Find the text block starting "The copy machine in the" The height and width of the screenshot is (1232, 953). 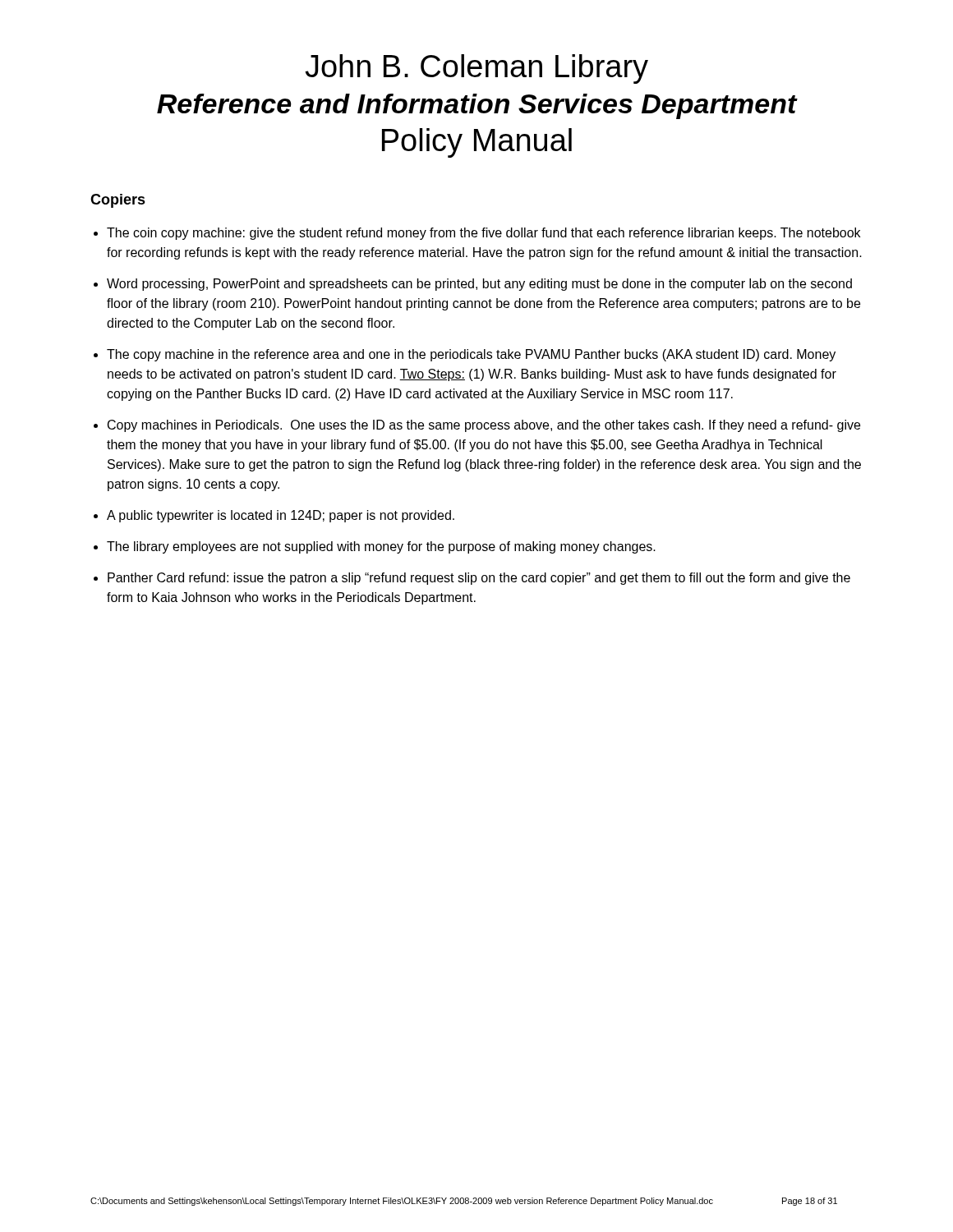tap(471, 374)
